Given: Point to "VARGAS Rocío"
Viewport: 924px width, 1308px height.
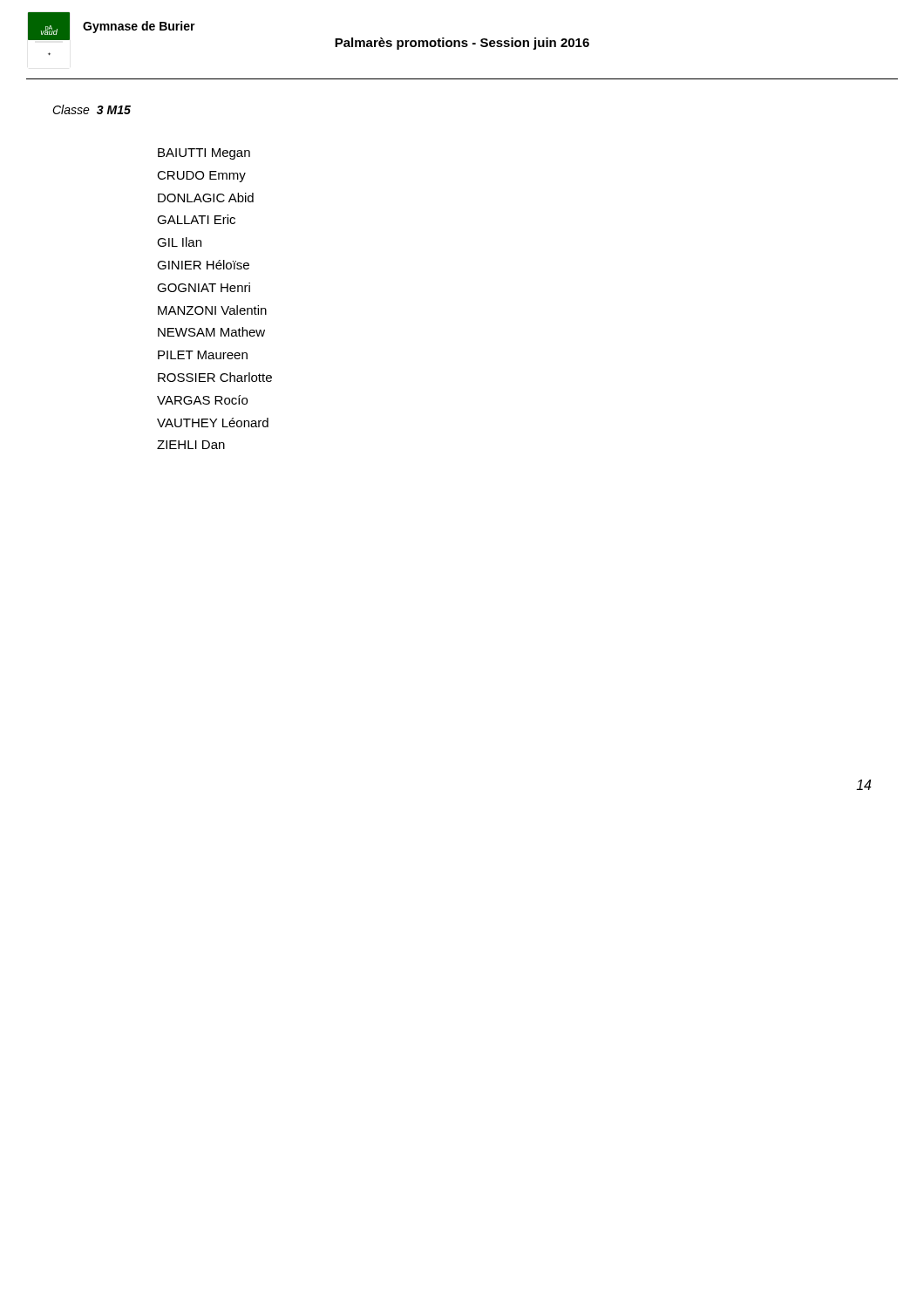Looking at the screenshot, I should click(203, 400).
